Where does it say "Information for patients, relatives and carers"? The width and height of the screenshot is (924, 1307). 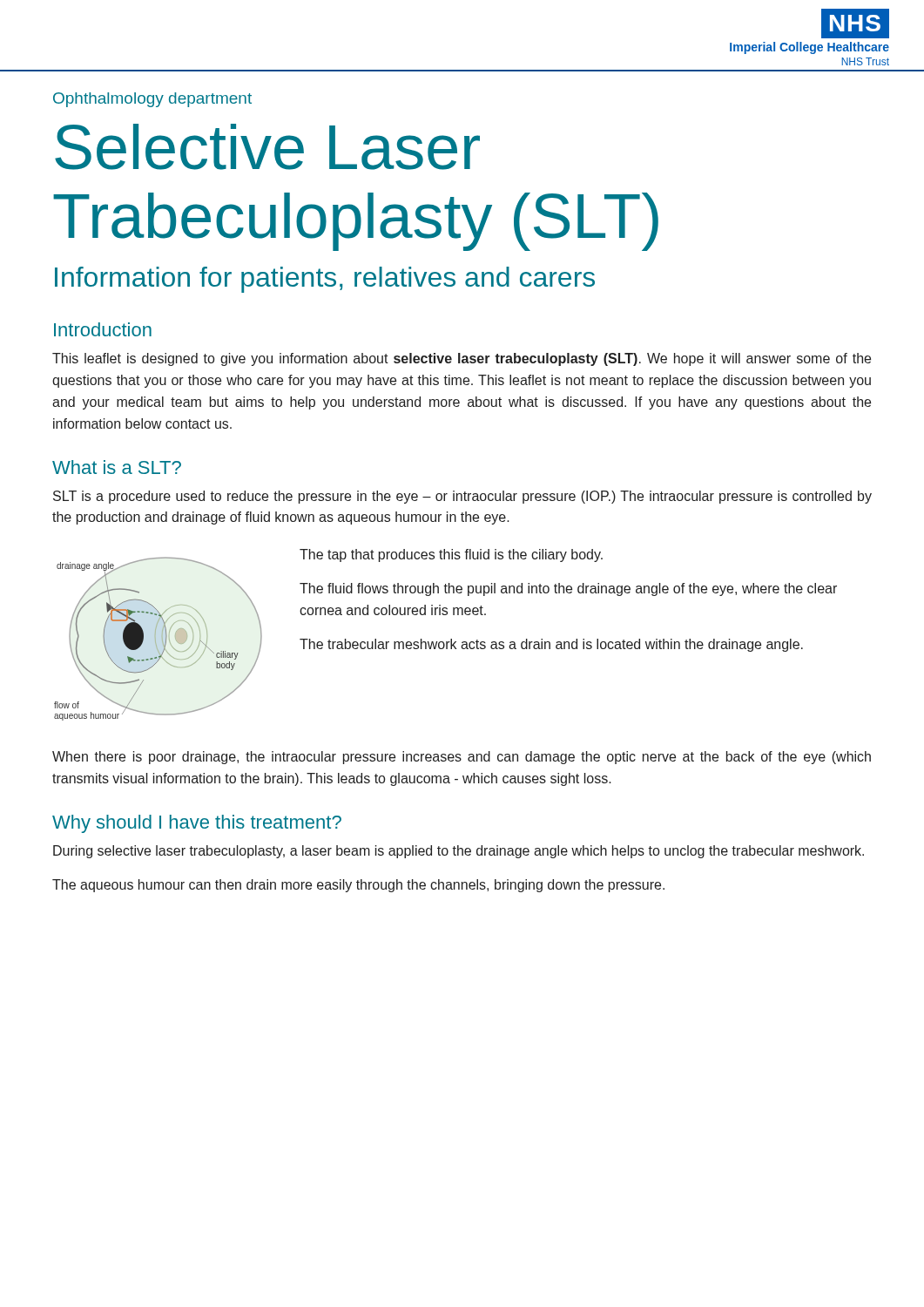click(x=324, y=277)
